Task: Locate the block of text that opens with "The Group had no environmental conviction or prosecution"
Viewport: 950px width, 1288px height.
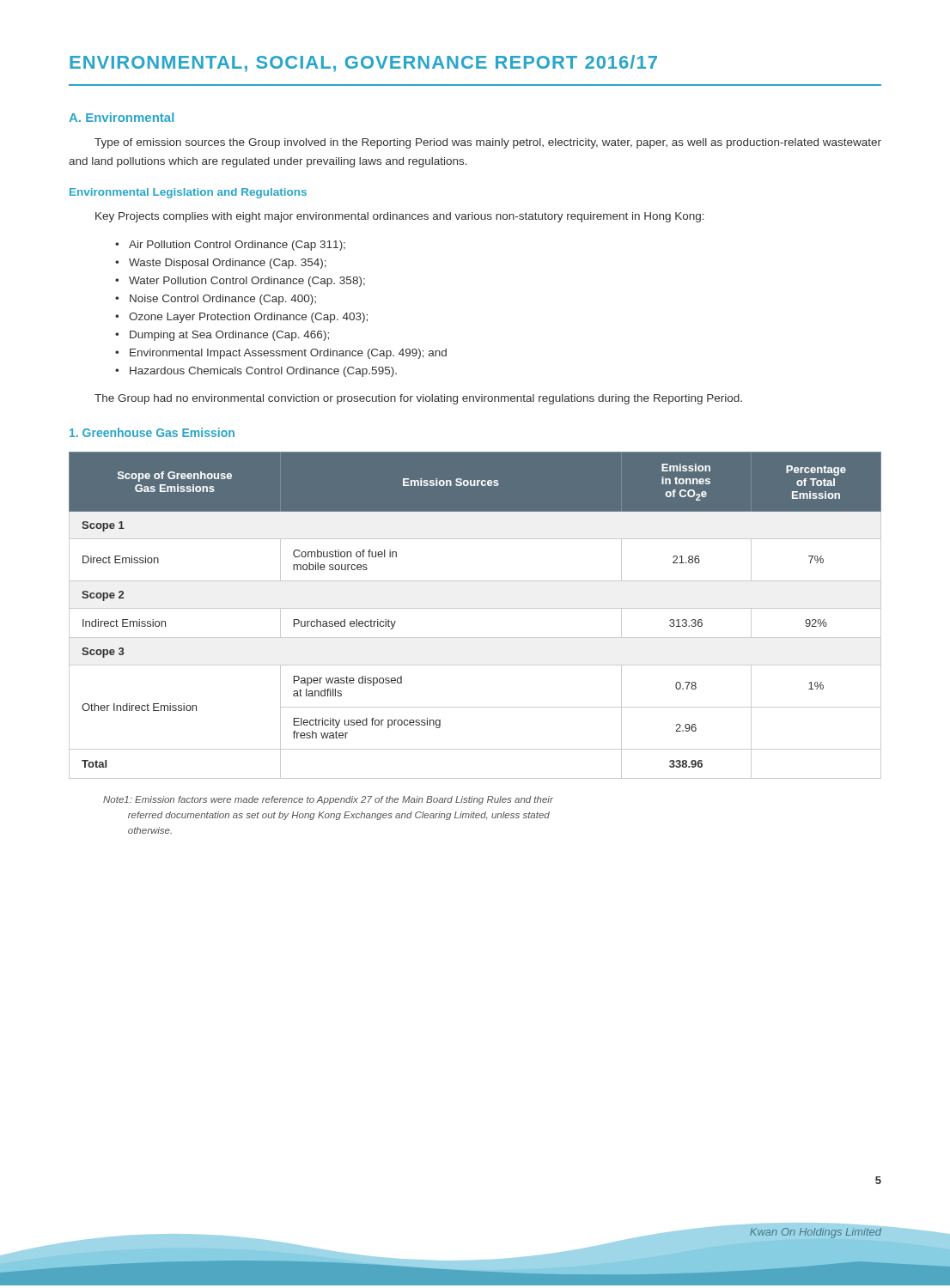Action: (419, 398)
